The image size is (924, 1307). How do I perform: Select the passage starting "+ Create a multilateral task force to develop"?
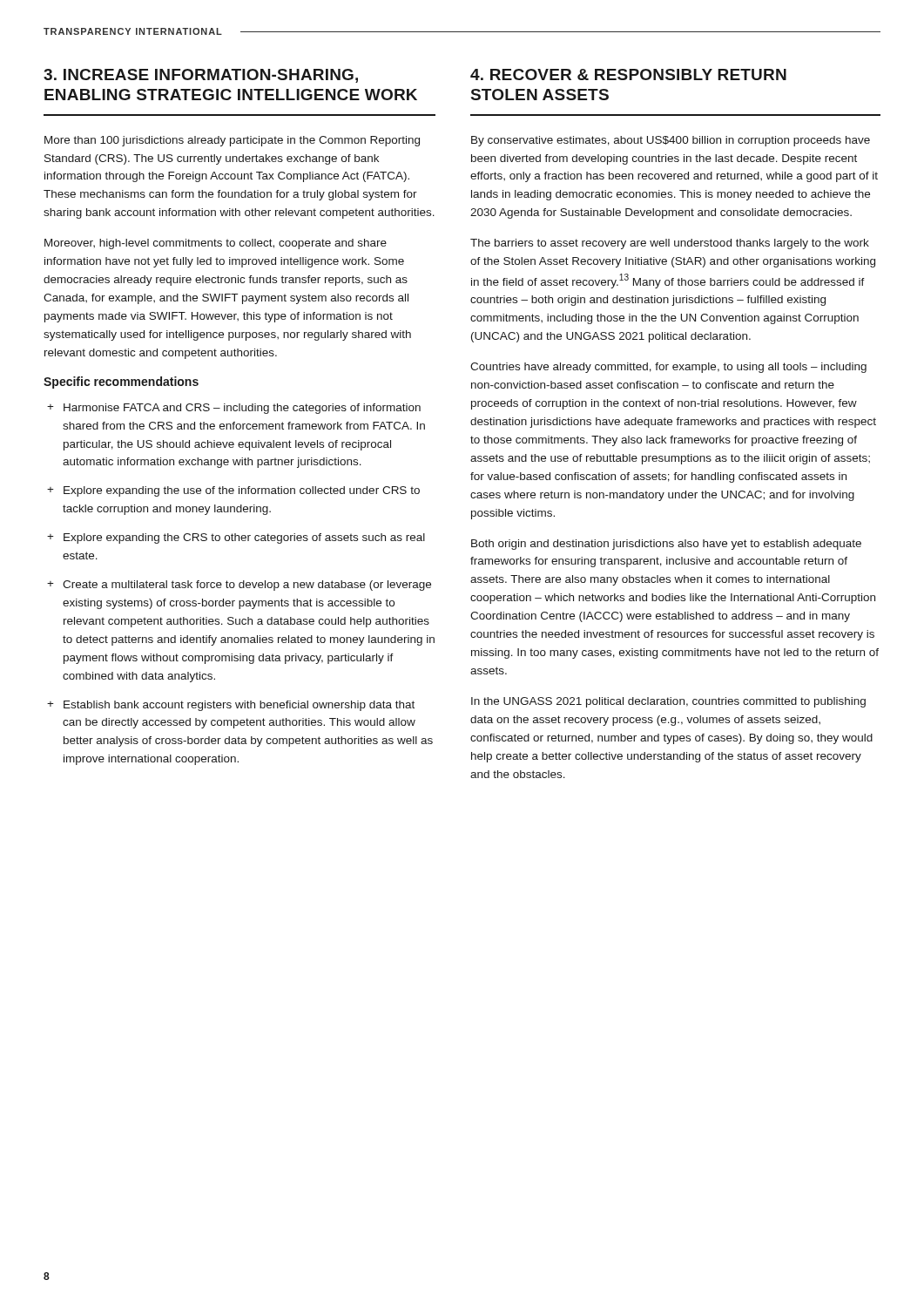point(241,631)
